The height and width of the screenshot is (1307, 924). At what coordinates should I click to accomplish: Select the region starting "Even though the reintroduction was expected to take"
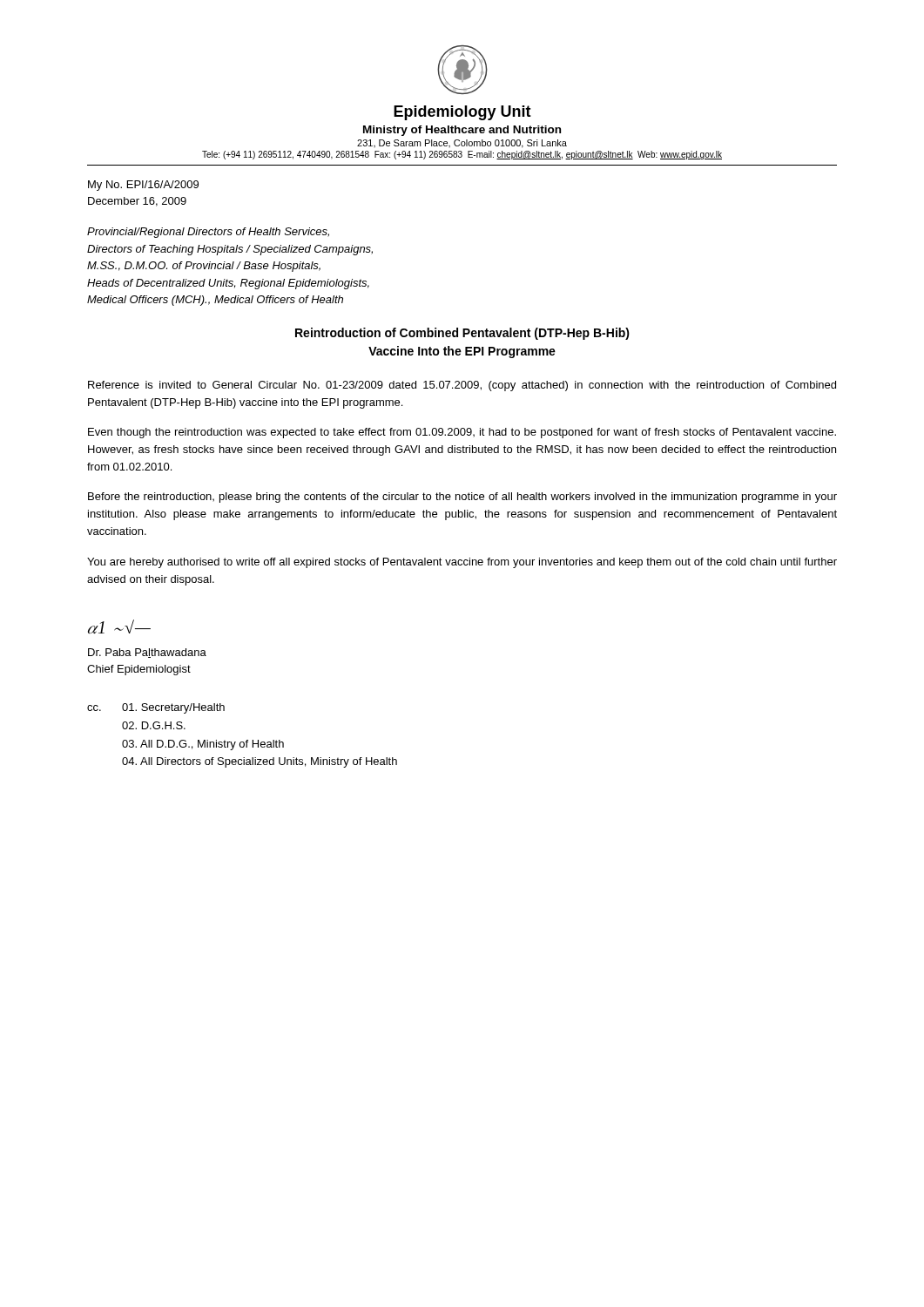[x=462, y=449]
